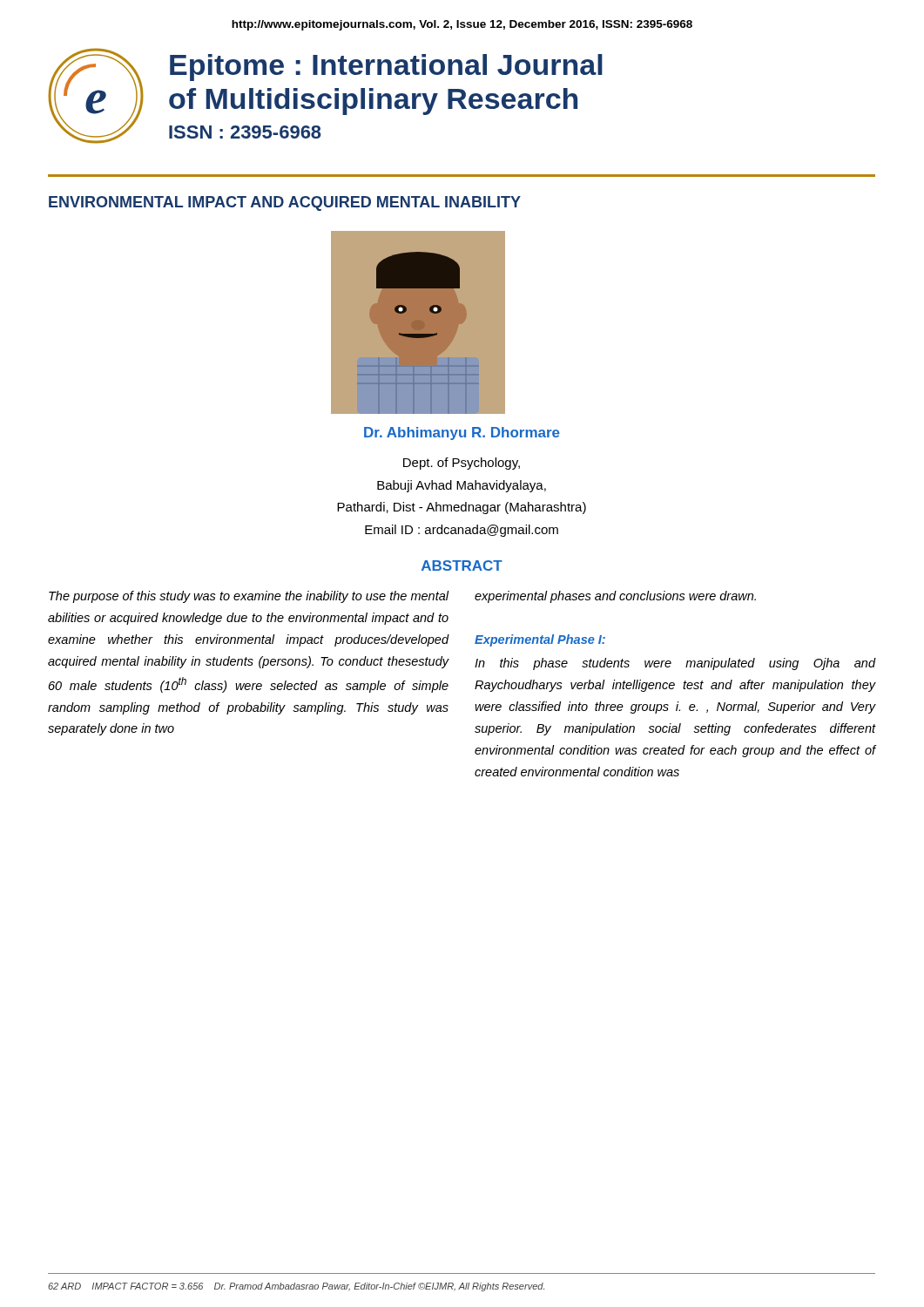Click on the text block that says "The purpose of"
The width and height of the screenshot is (924, 1307).
point(248,662)
